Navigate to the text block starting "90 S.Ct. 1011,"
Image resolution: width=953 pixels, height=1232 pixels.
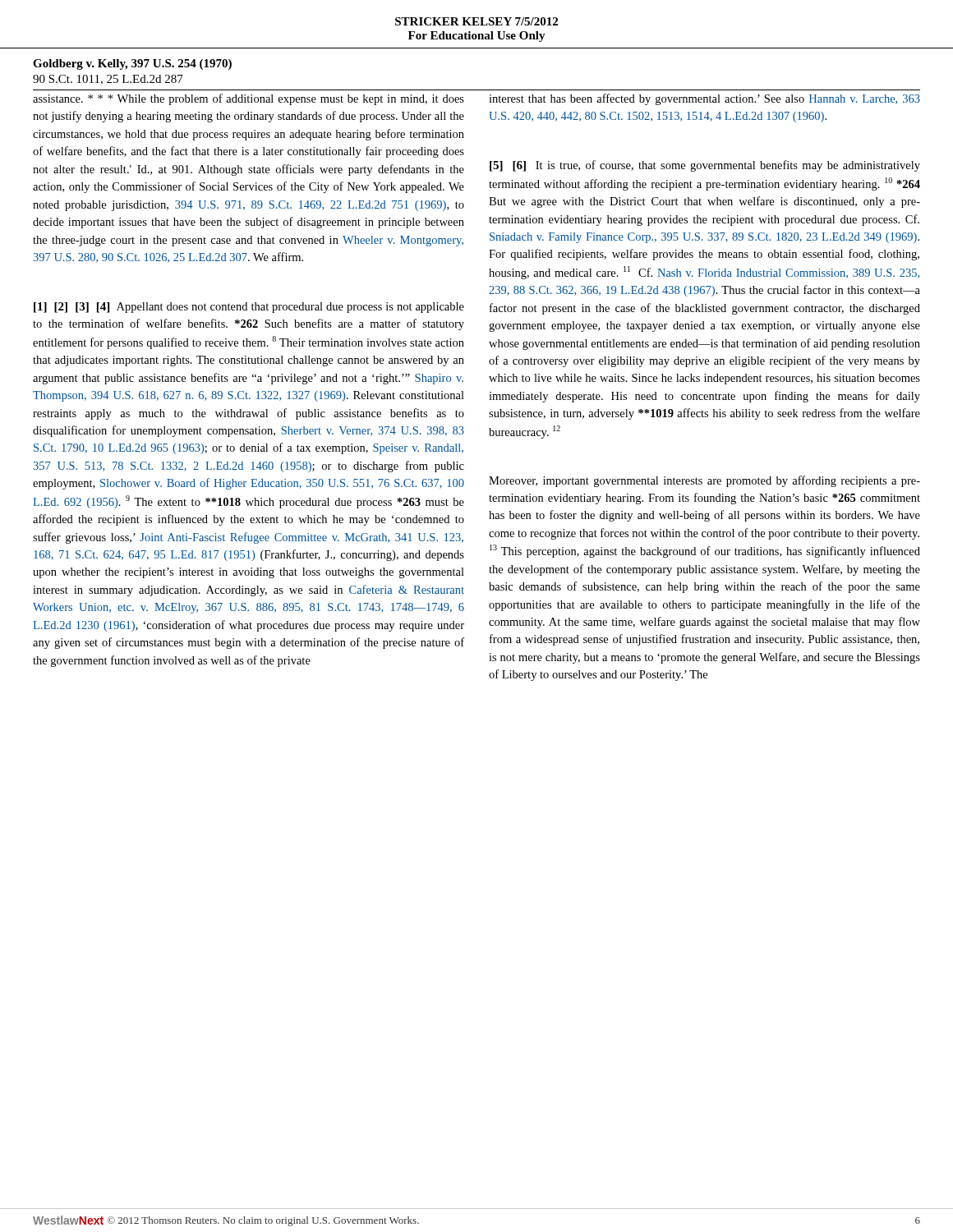108,79
